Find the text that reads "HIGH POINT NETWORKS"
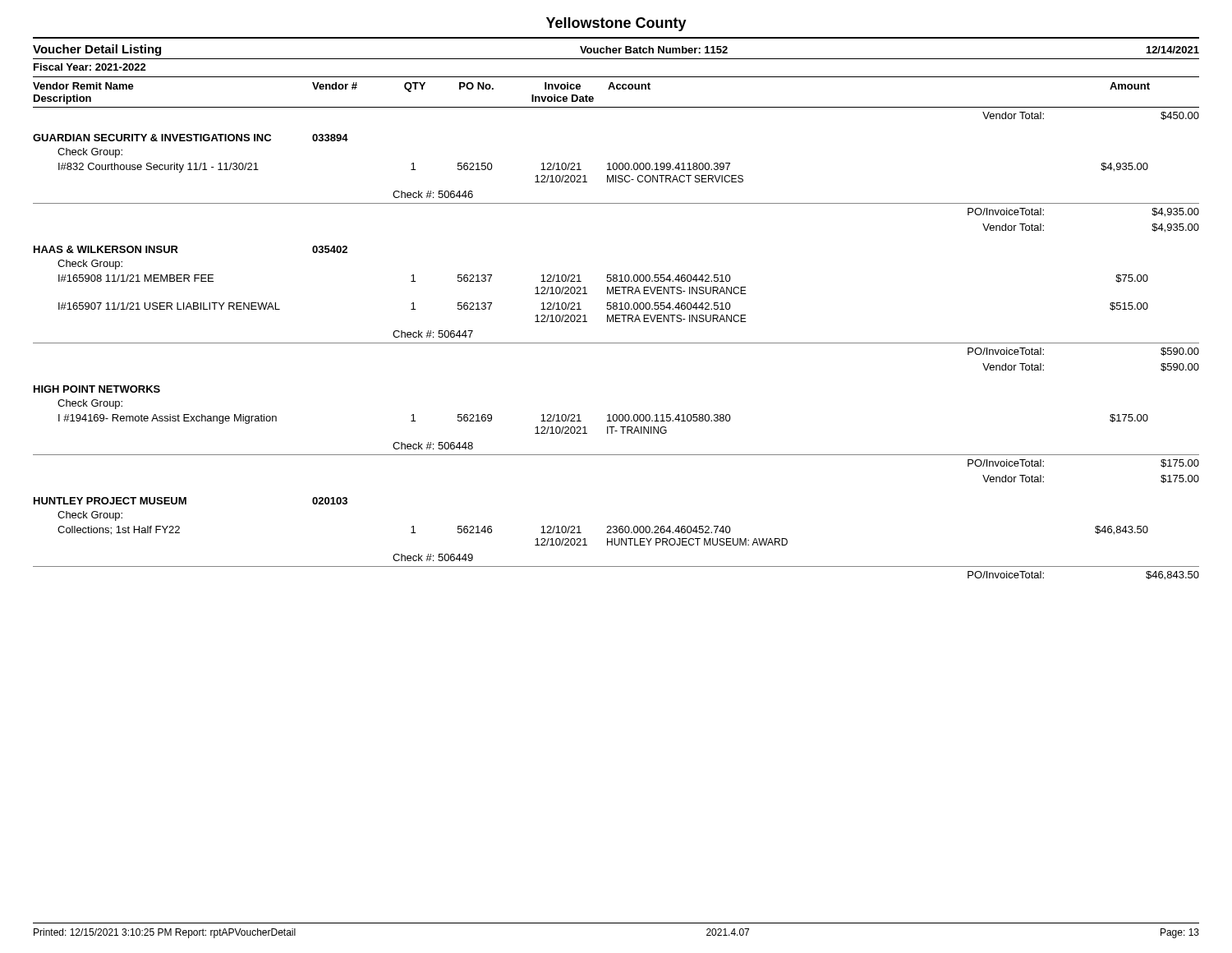Viewport: 1232px width, 953px height. coord(97,389)
